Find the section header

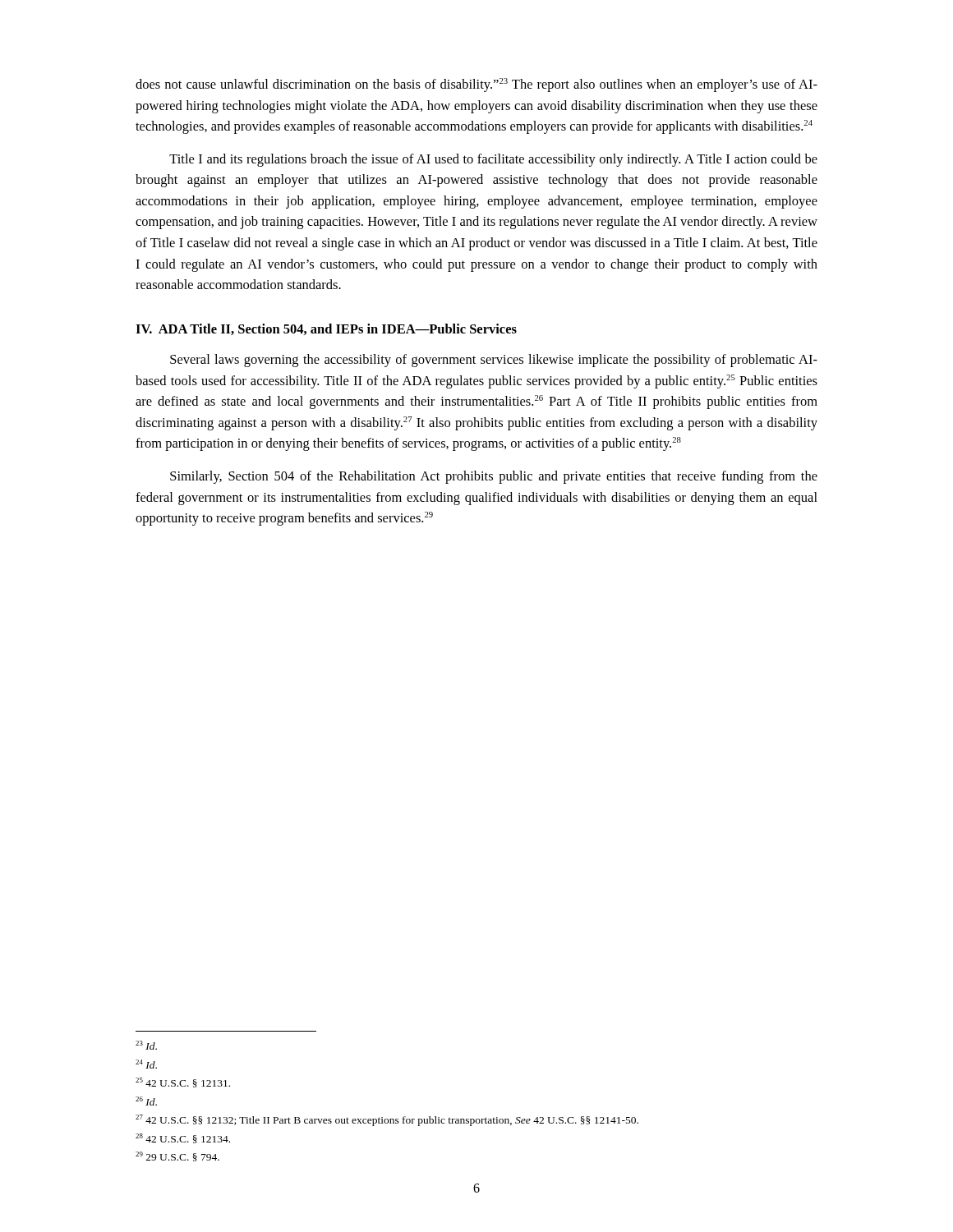click(476, 329)
